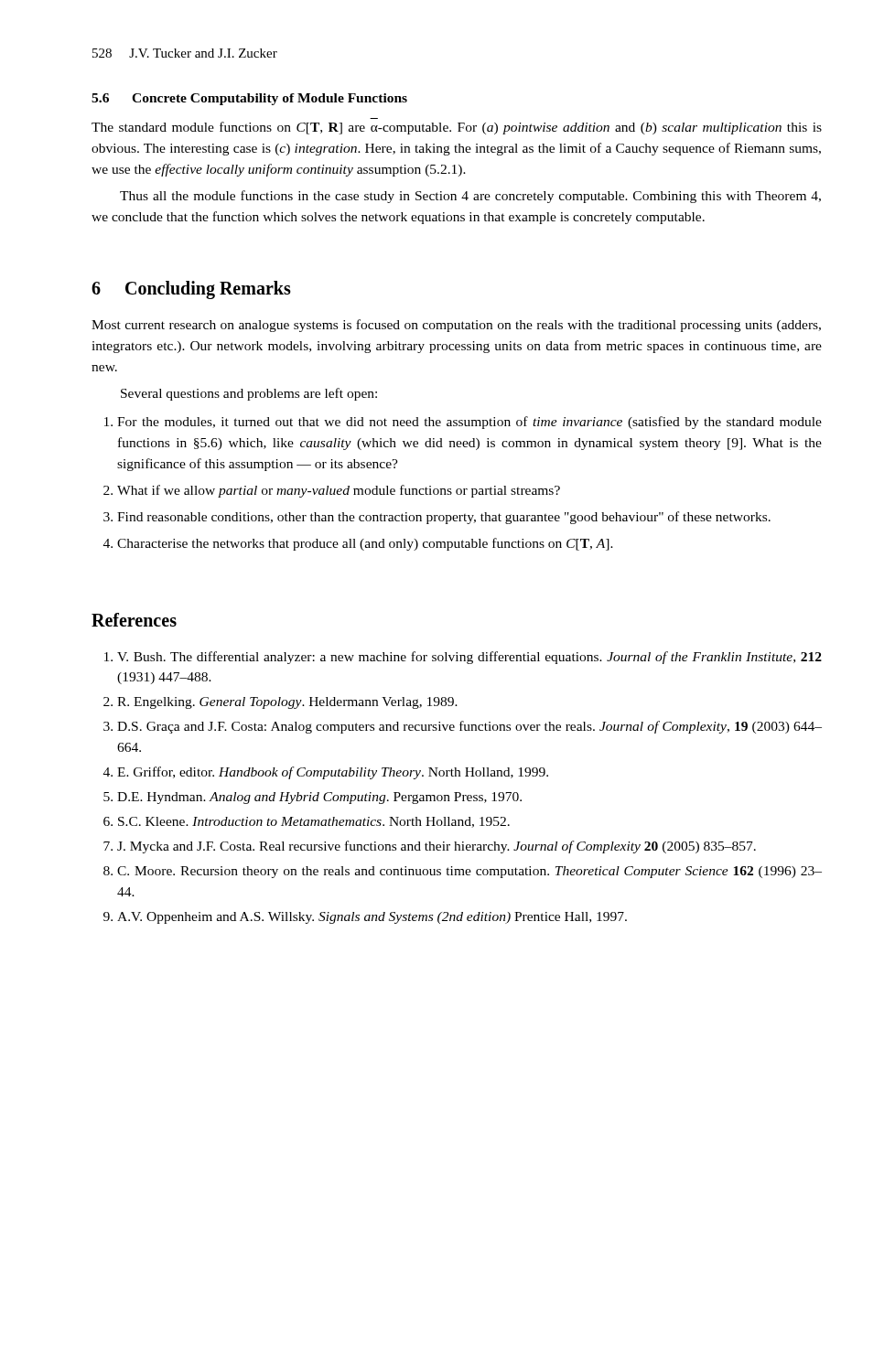This screenshot has height=1372, width=895.
Task: Click the passage that begins "J. Mycka and"
Action: click(x=437, y=846)
